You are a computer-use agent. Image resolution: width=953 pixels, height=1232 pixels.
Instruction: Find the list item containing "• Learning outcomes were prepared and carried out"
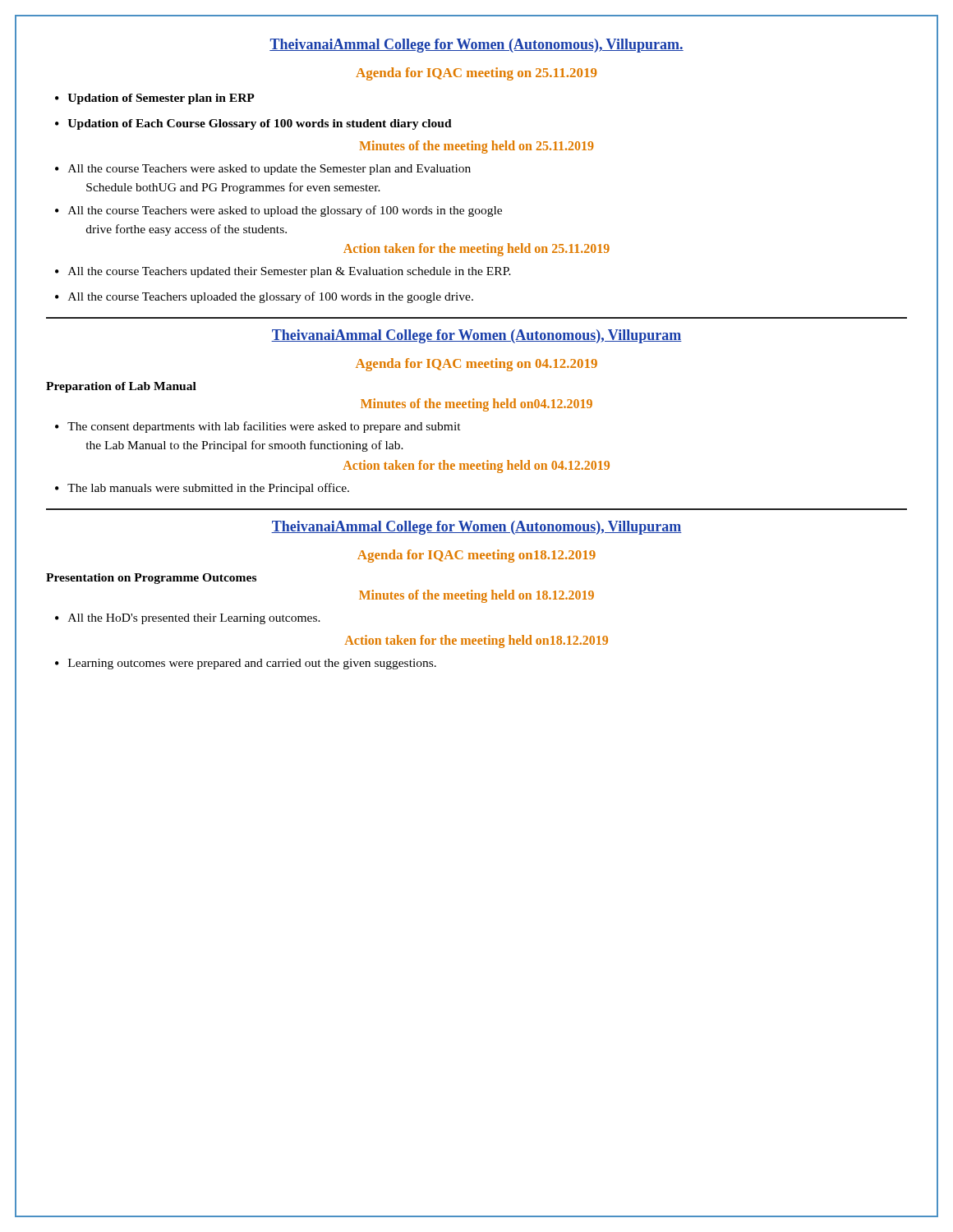pyautogui.click(x=246, y=664)
